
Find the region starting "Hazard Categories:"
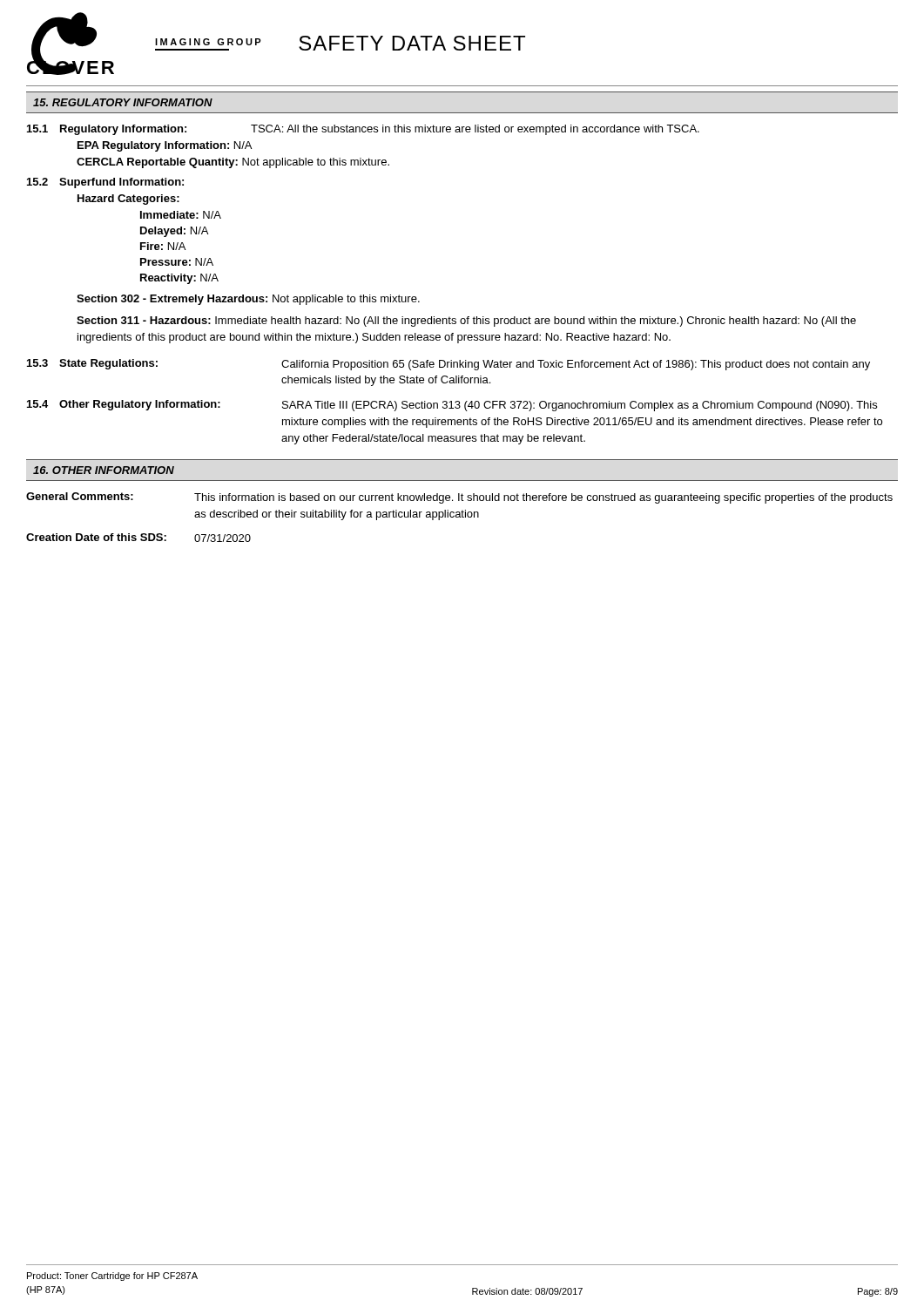coord(128,198)
